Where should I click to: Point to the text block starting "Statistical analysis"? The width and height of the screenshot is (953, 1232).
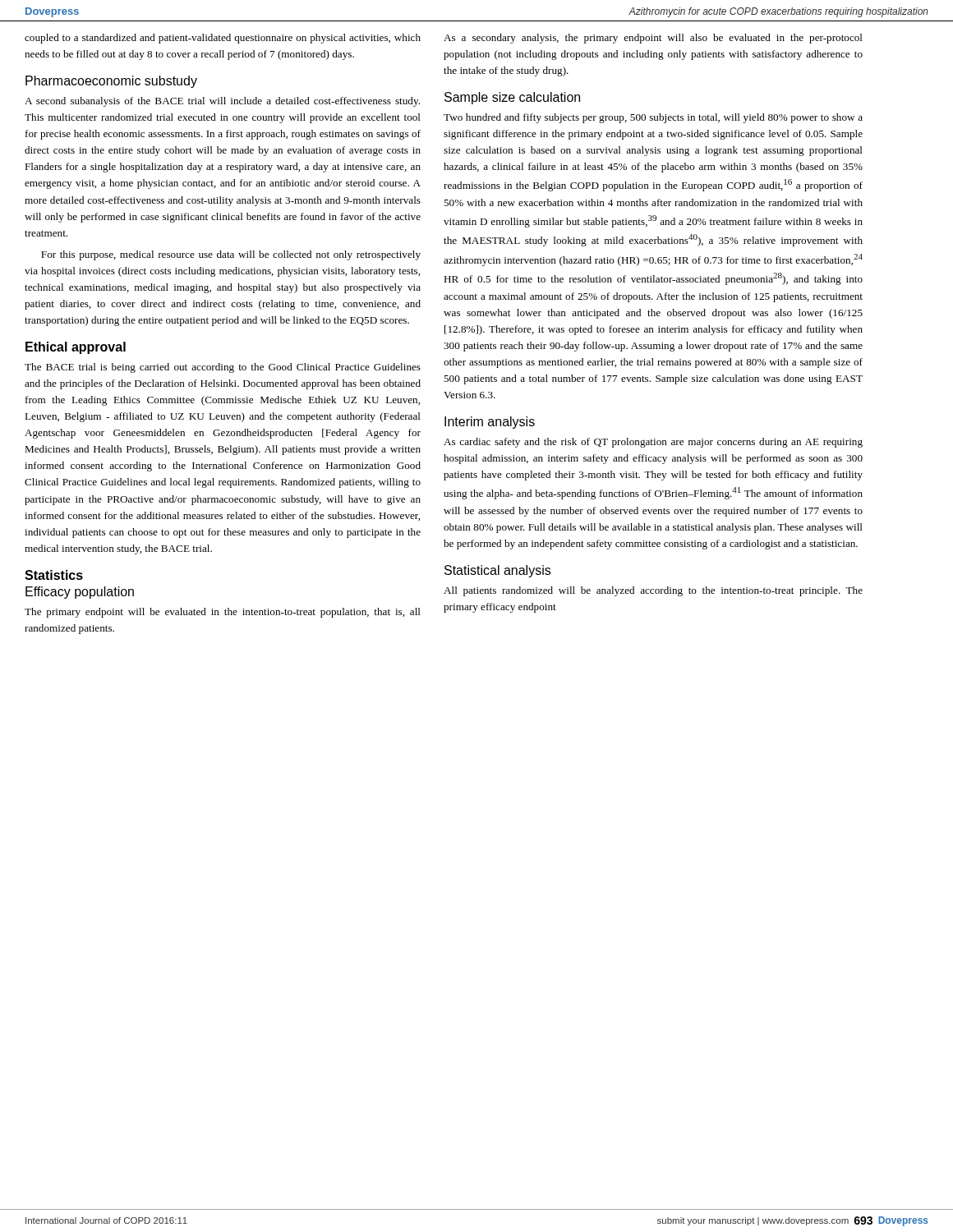pyautogui.click(x=497, y=570)
